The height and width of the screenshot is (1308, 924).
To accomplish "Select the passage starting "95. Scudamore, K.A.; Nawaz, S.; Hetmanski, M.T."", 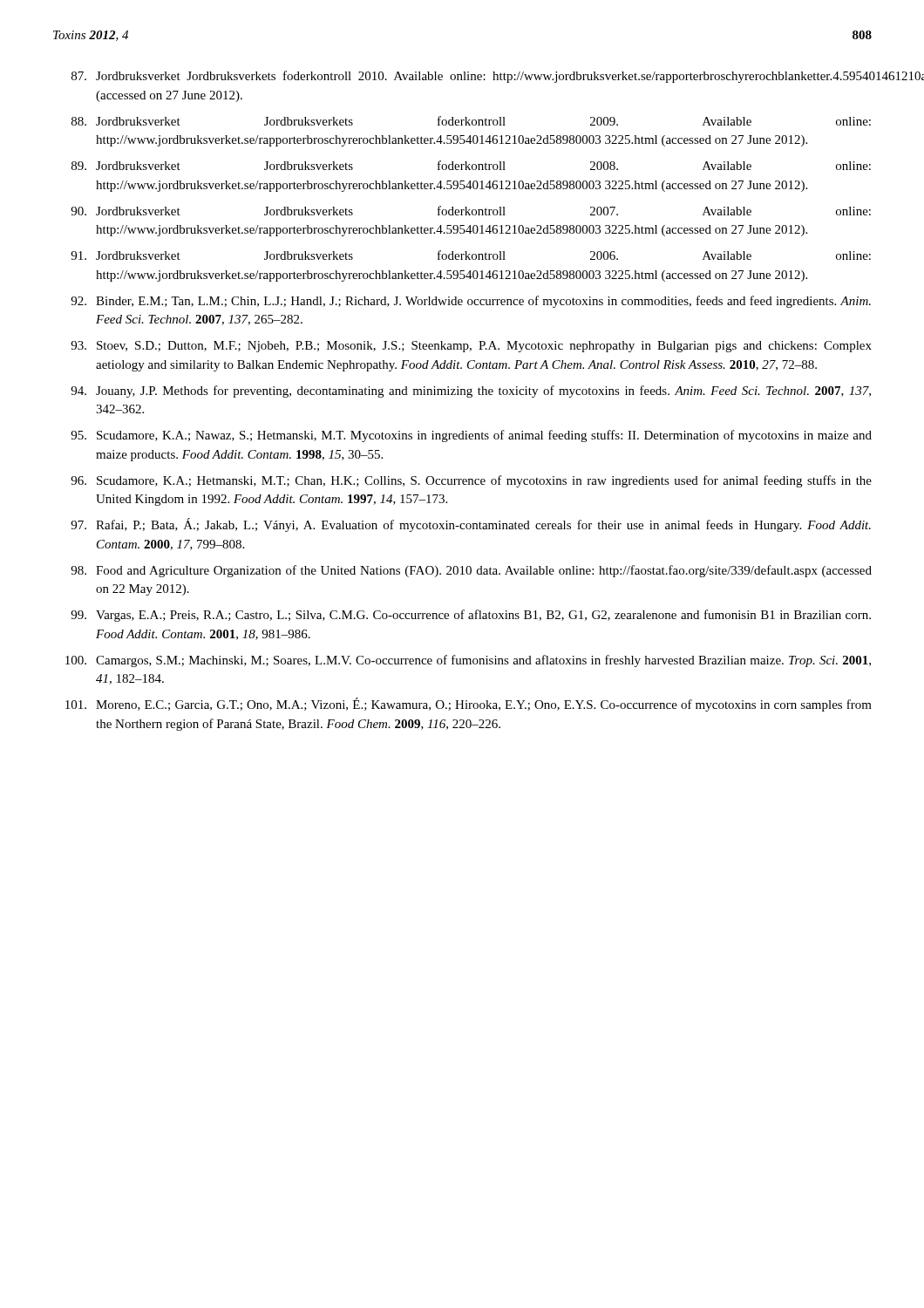I will [x=462, y=445].
